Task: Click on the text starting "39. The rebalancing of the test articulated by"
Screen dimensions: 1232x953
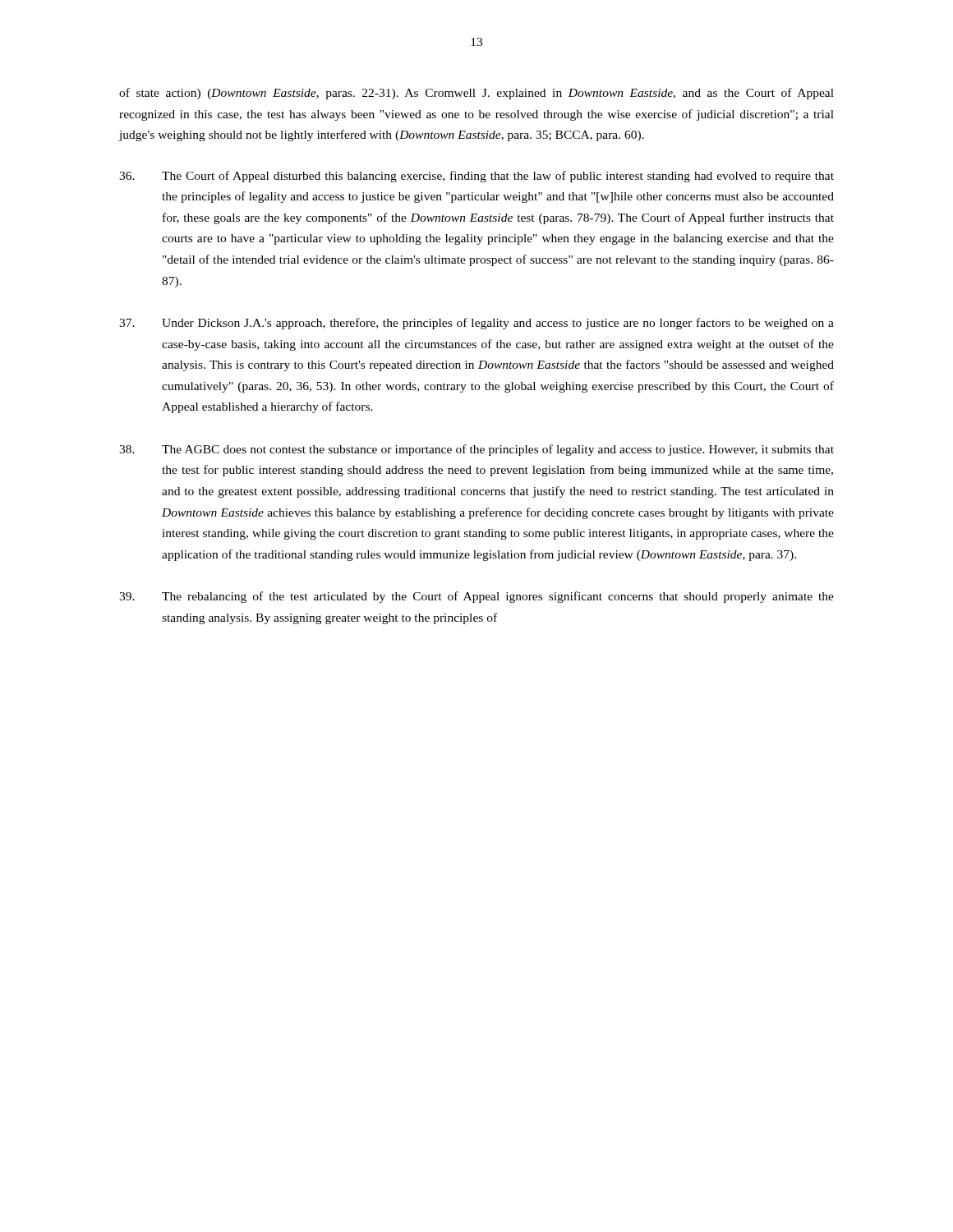Action: pyautogui.click(x=476, y=607)
